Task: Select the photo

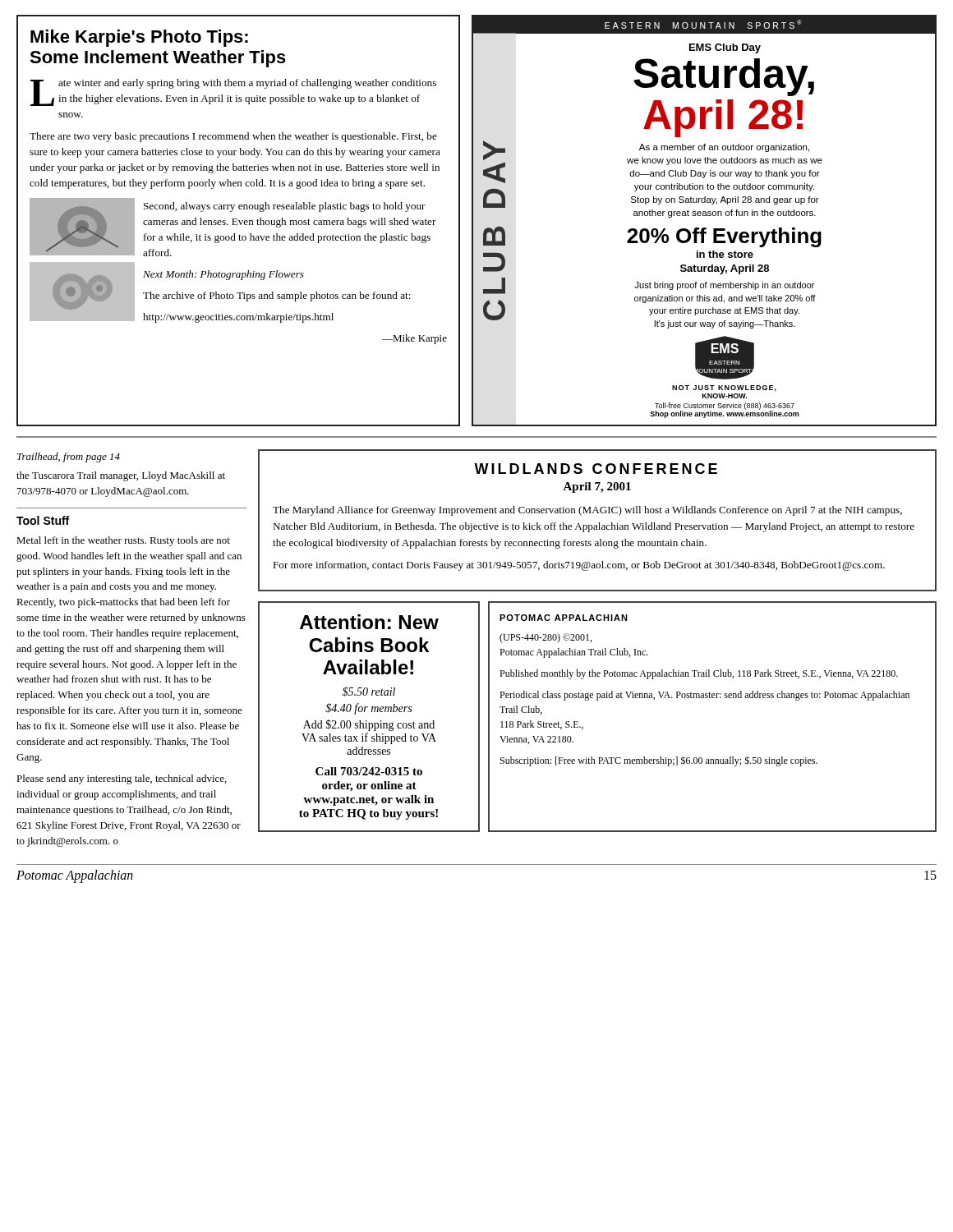Action: point(83,259)
